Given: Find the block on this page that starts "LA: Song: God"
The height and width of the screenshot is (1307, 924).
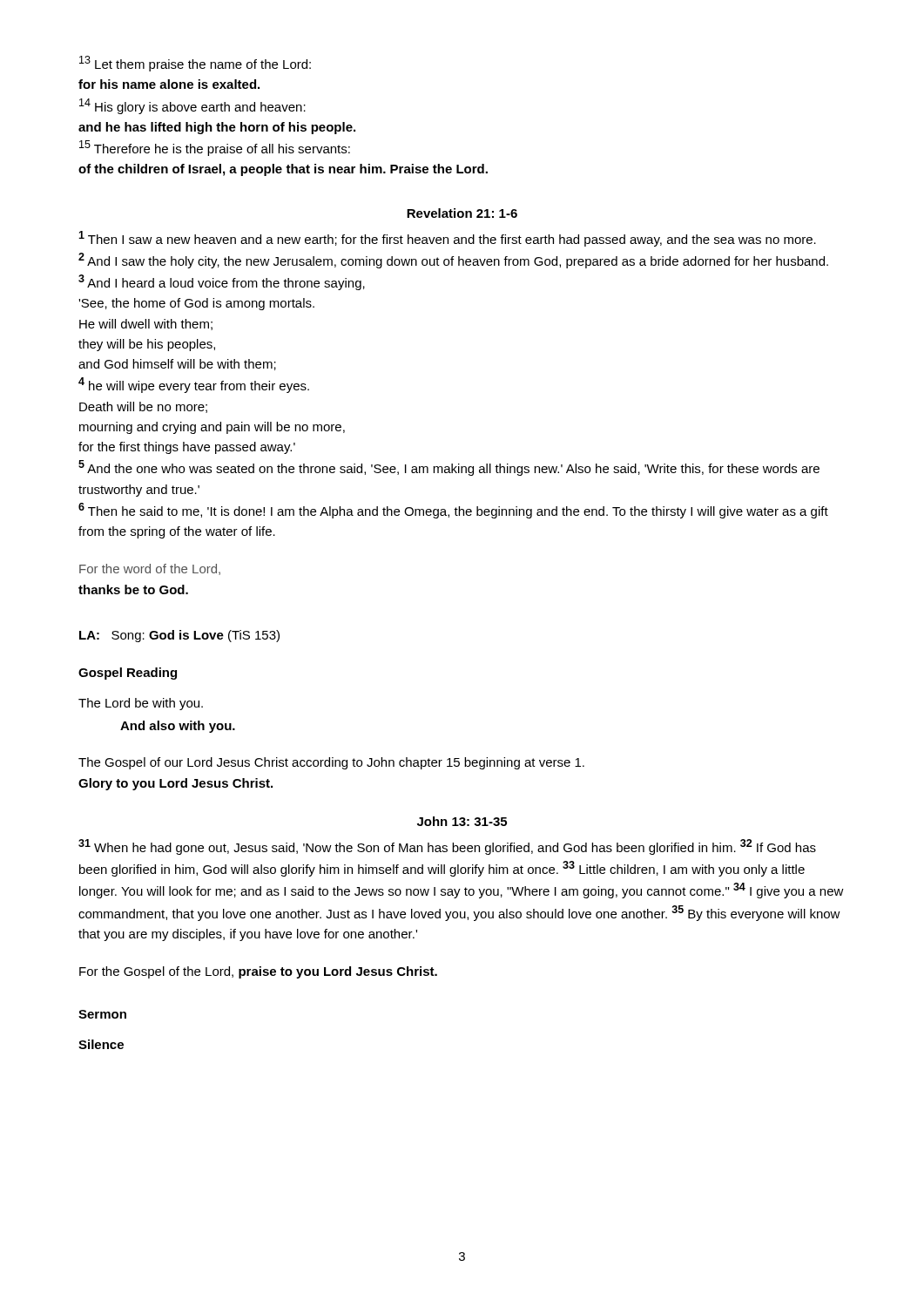Looking at the screenshot, I should 179,635.
